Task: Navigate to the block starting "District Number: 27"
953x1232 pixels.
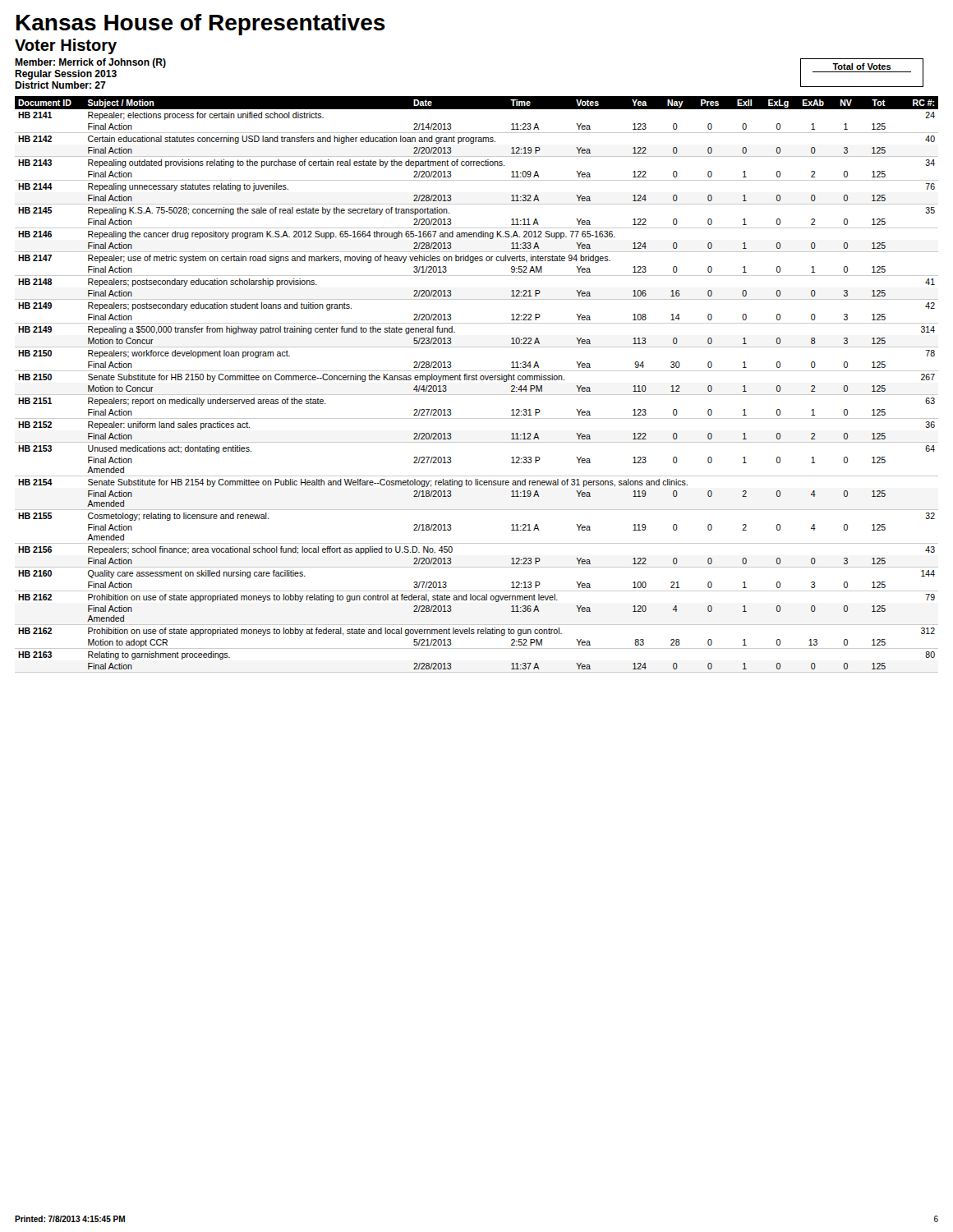Action: coord(60,85)
